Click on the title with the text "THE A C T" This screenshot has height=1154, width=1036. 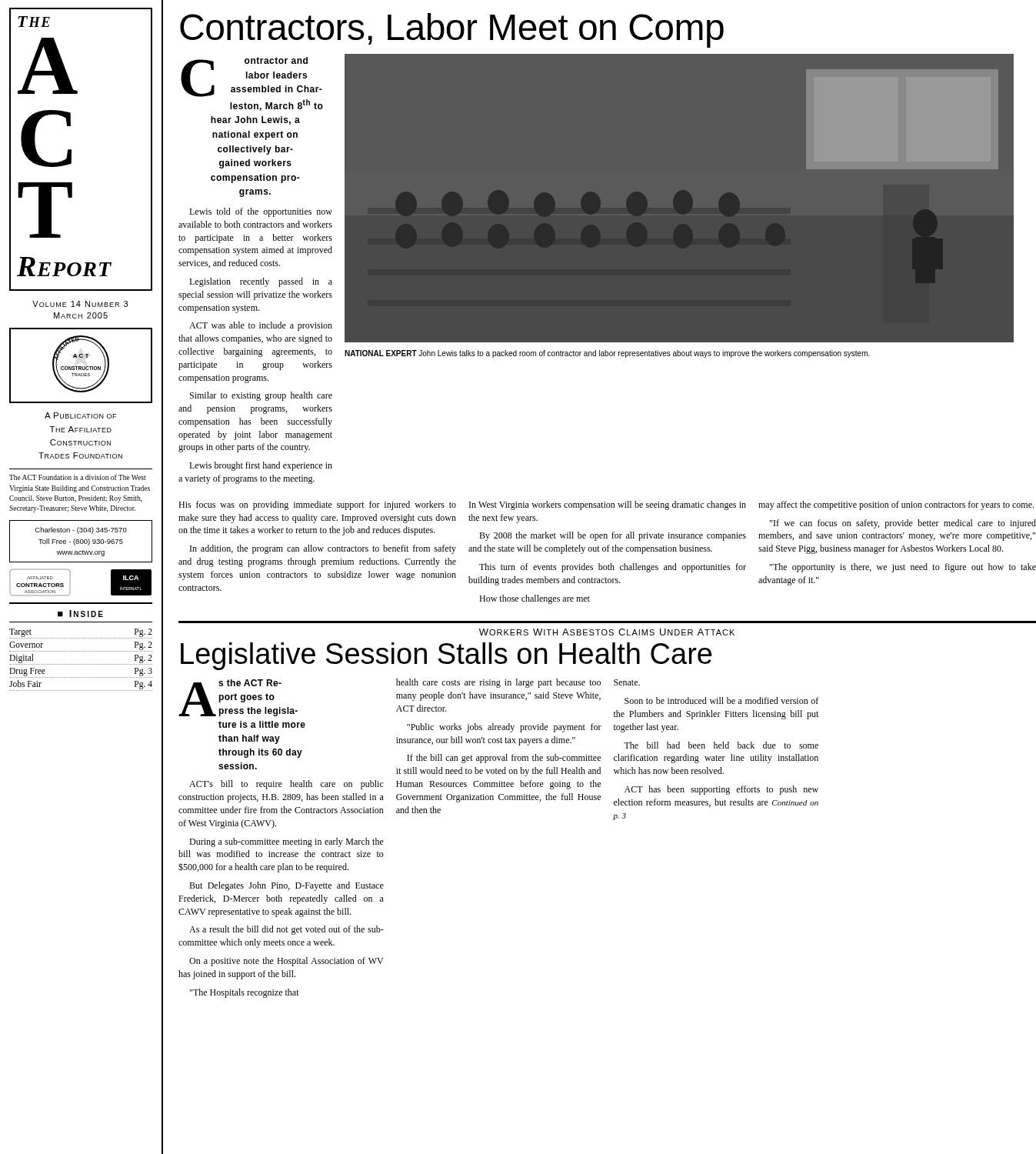point(81,149)
